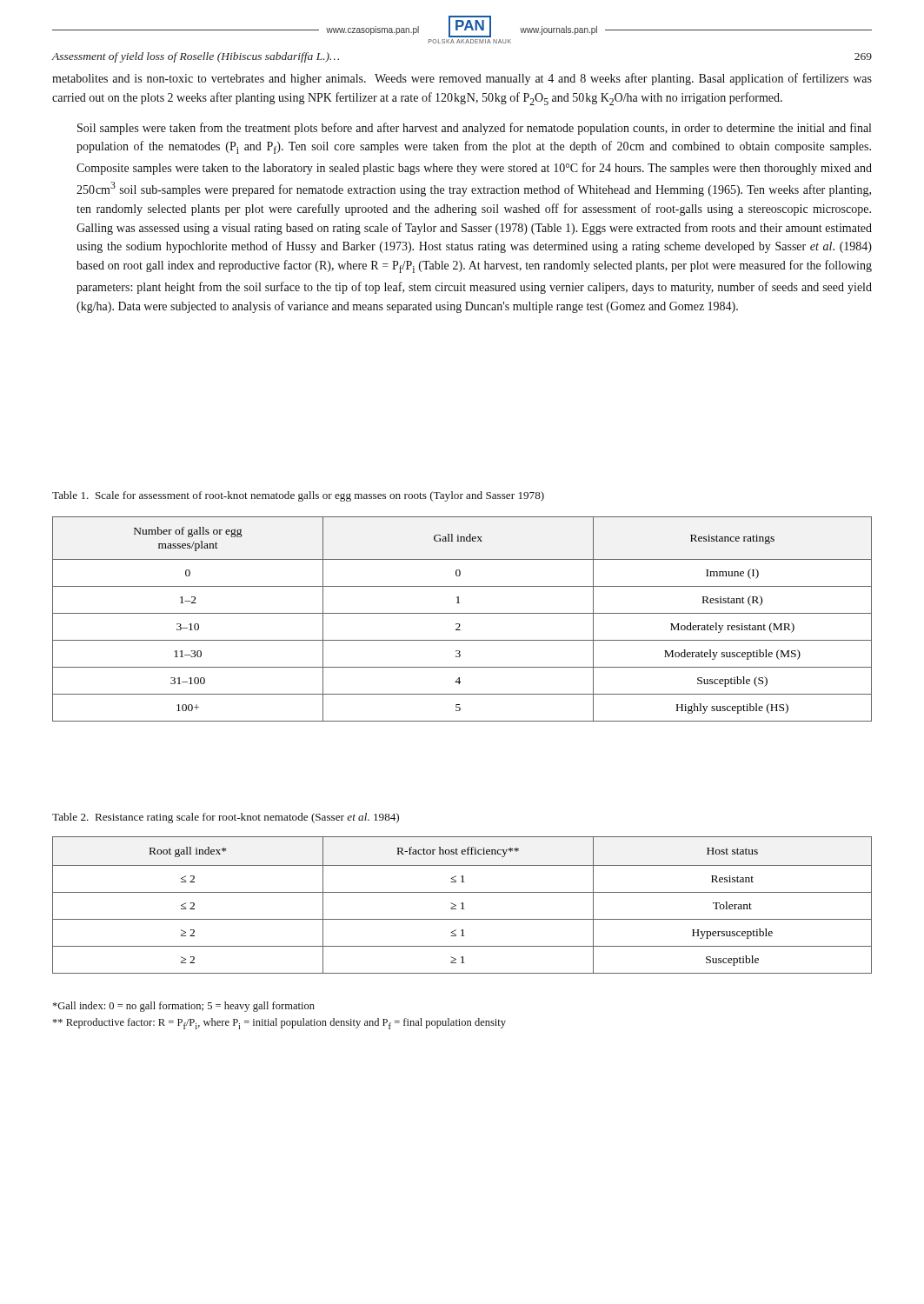Locate the table with the text "Resistant (R)"
924x1304 pixels.
pyautogui.click(x=462, y=619)
